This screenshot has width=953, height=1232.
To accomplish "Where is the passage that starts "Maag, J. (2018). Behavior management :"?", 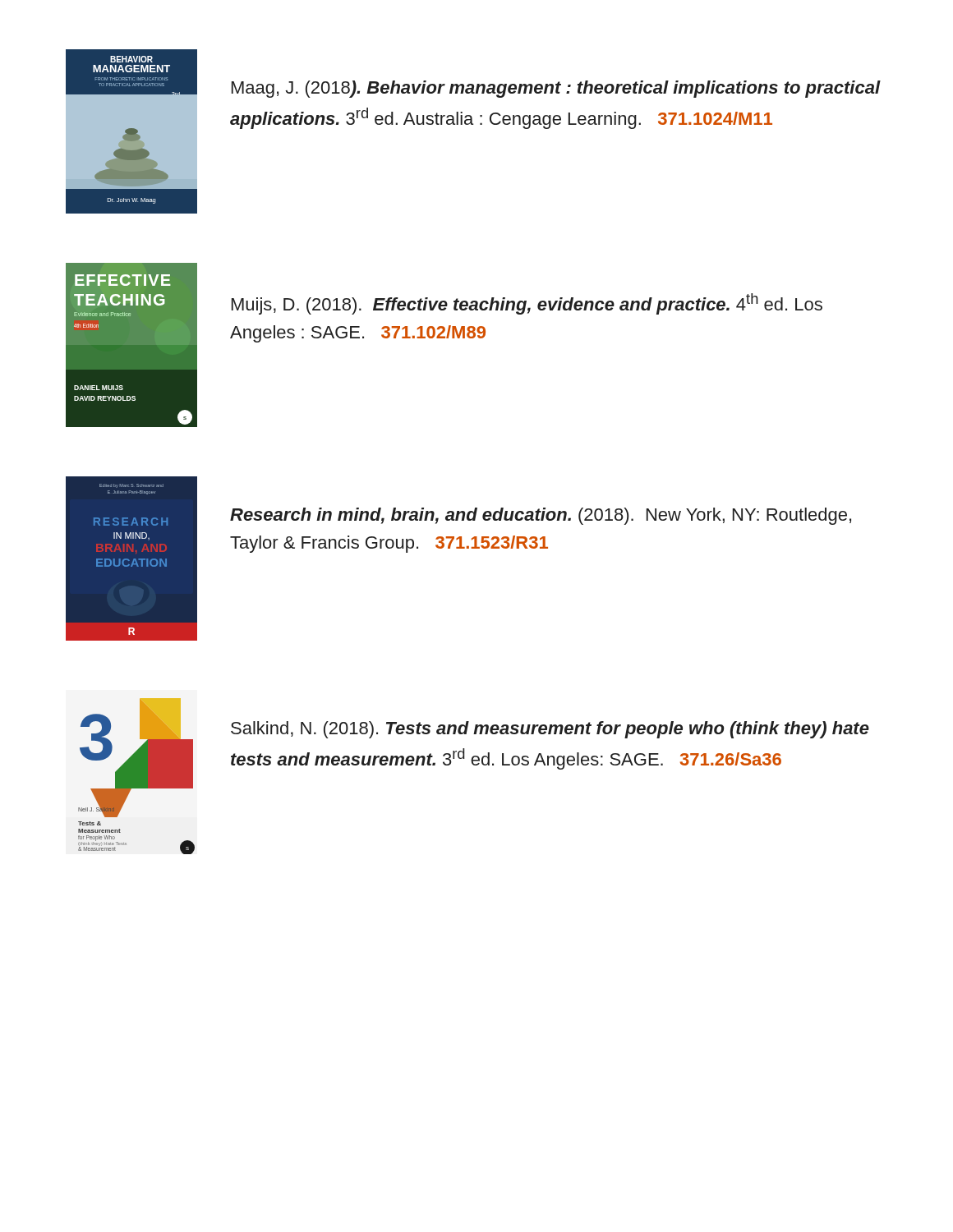I will [555, 103].
